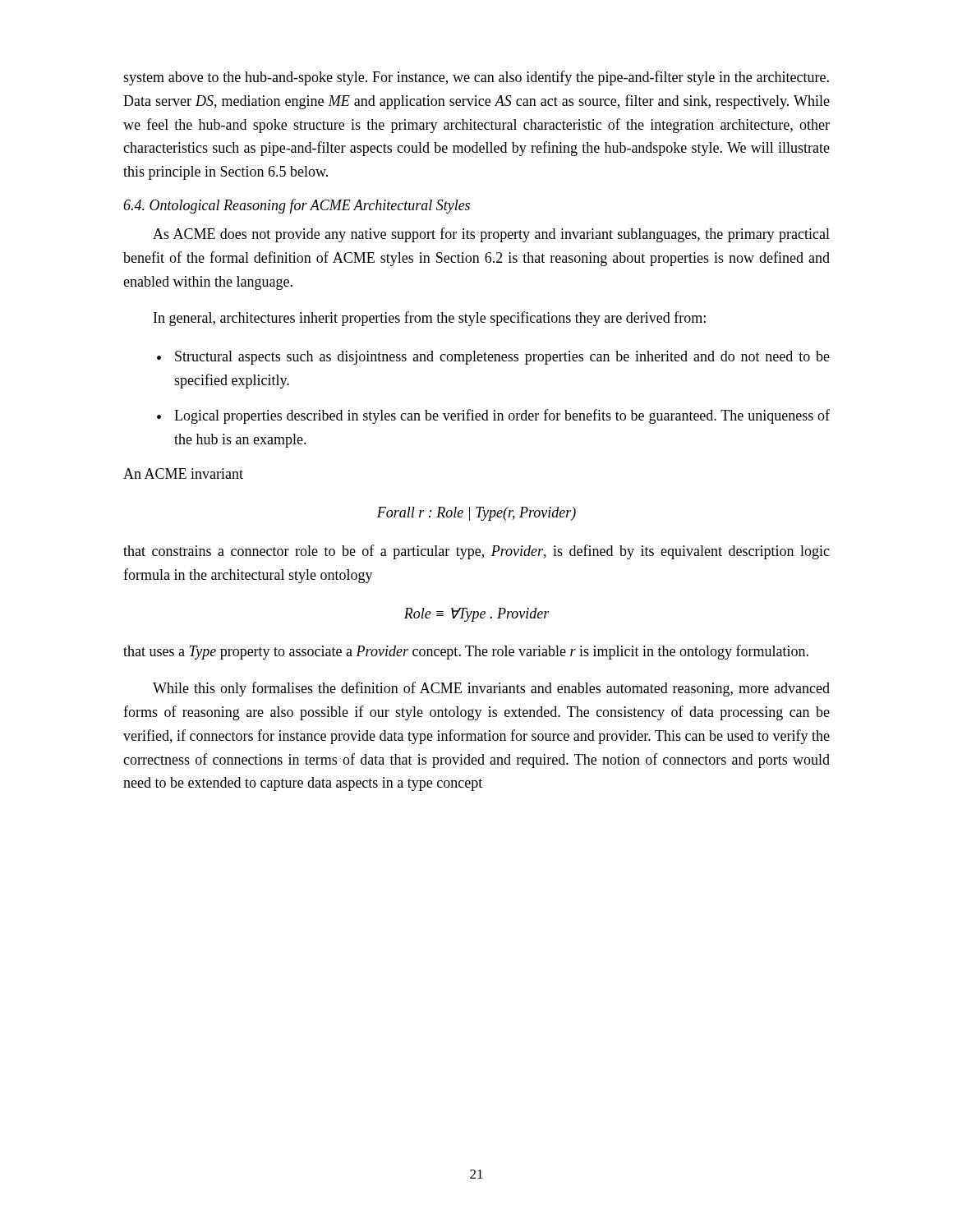Find the block on this page that starts "In general, architectures"

click(x=430, y=318)
